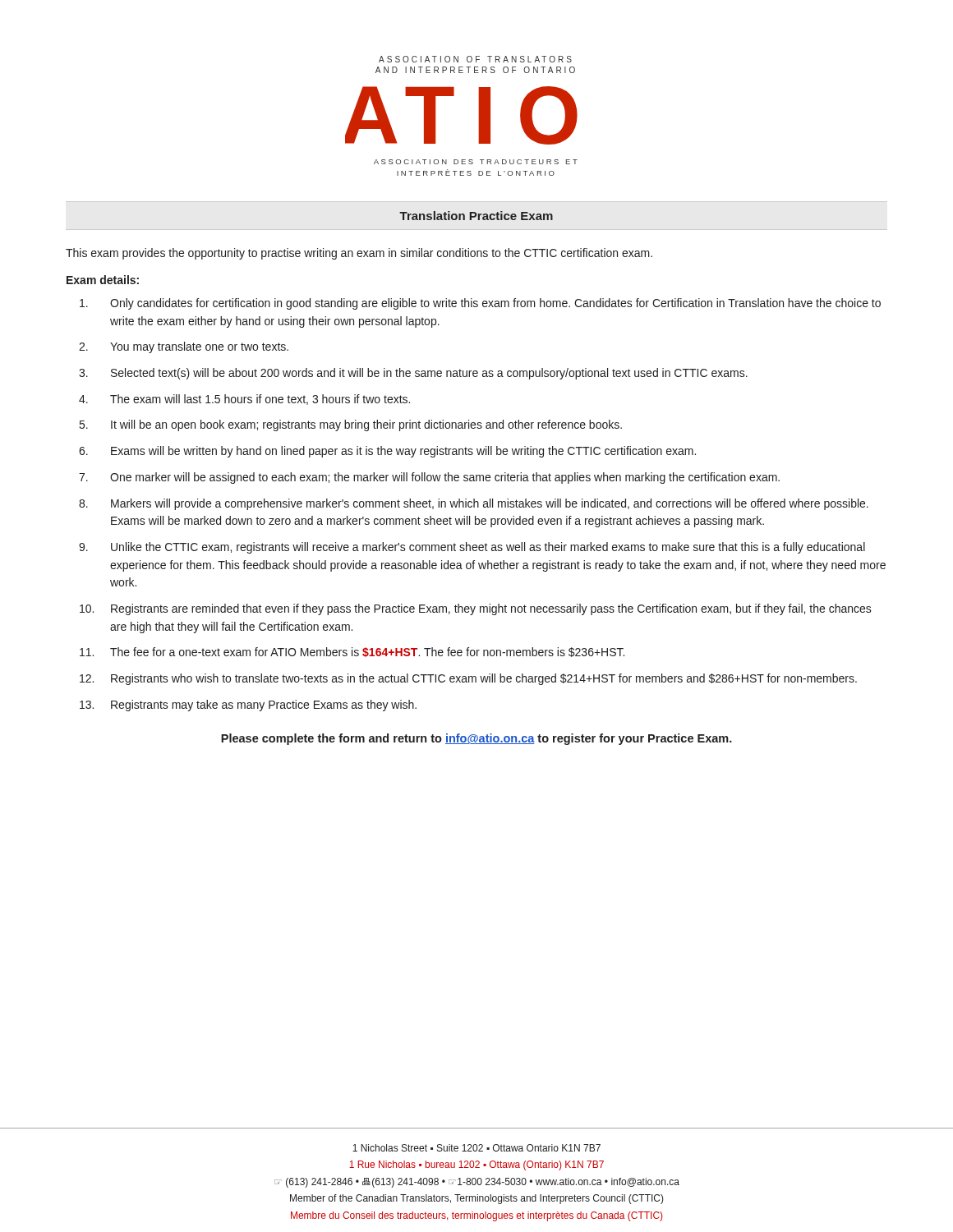The image size is (953, 1232).
Task: Find the block on this page that starts "7. One marker will"
Action: [x=476, y=478]
